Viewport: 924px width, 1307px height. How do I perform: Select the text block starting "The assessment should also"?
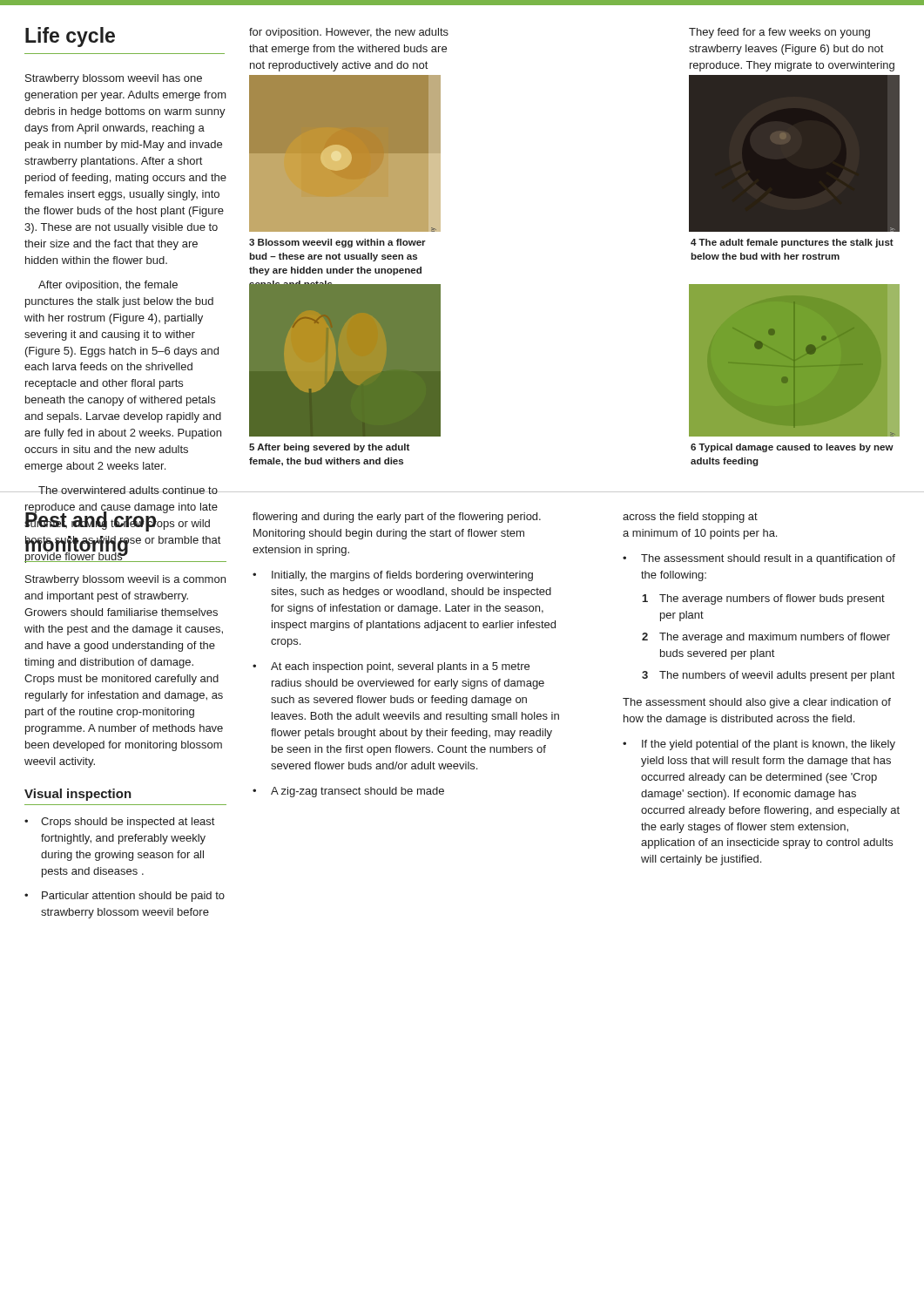tap(761, 711)
